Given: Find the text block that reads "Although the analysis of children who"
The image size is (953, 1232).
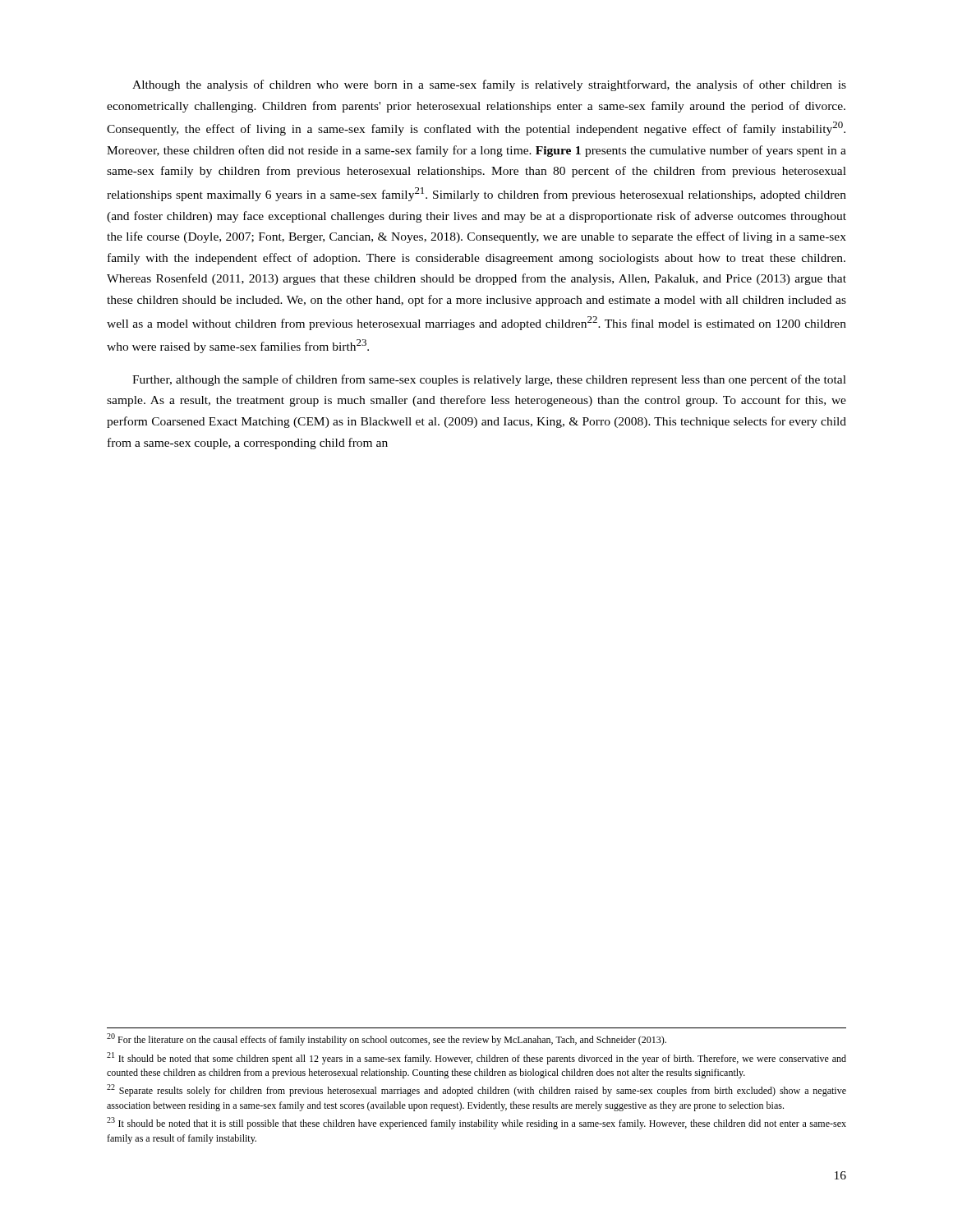Looking at the screenshot, I should coord(476,263).
